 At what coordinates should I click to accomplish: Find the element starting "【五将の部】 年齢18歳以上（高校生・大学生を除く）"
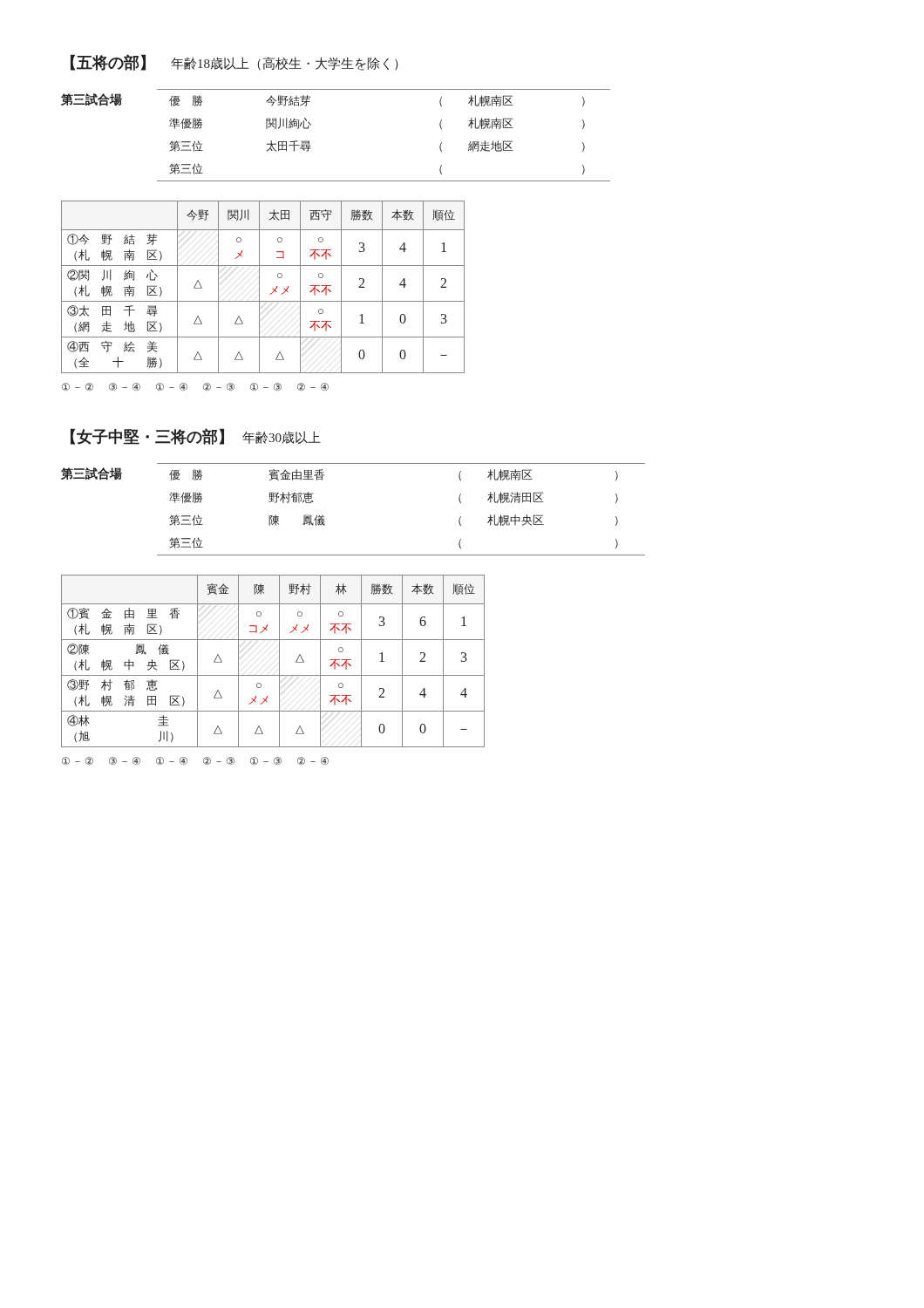(x=234, y=63)
